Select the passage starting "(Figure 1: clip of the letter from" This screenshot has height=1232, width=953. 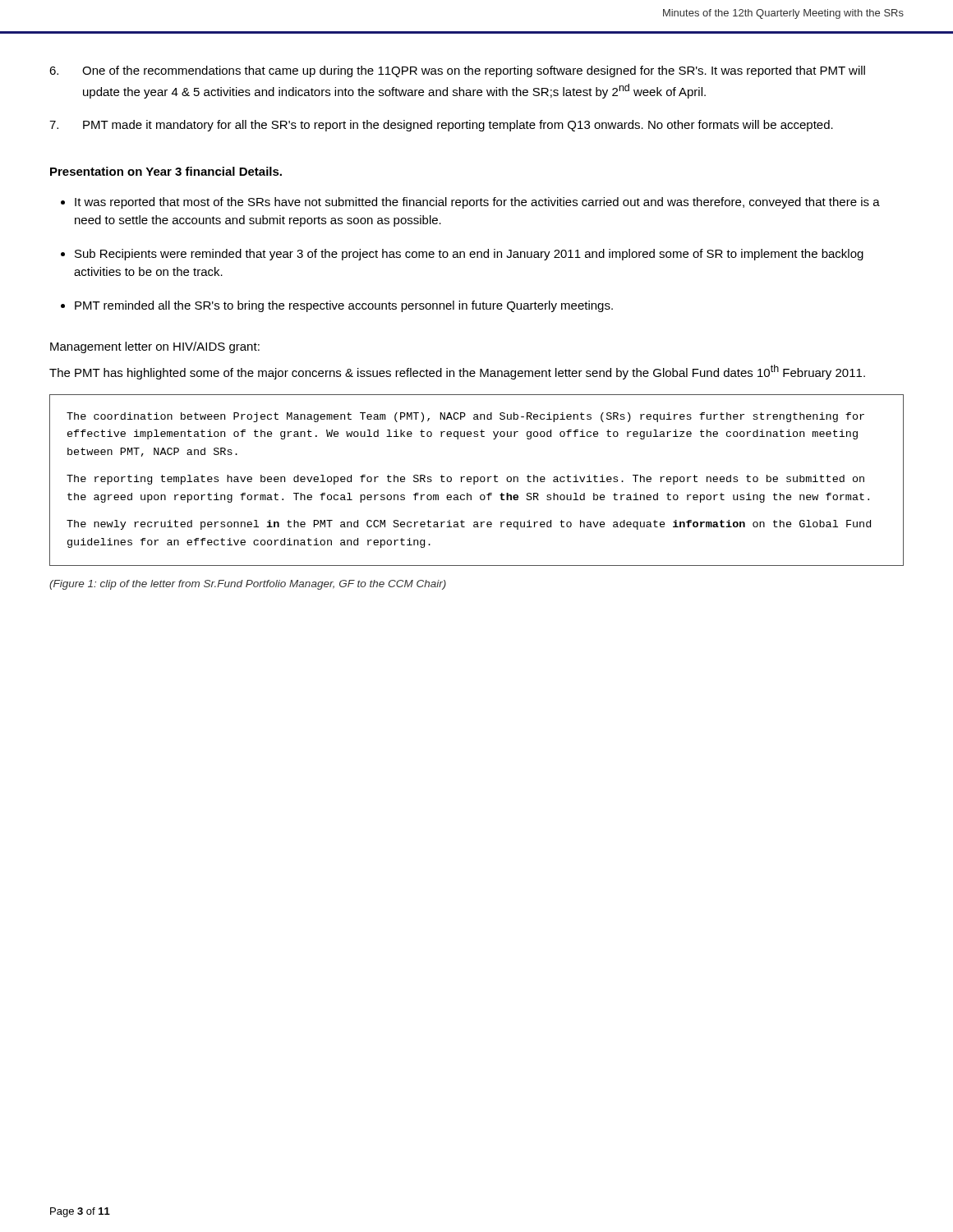coord(248,583)
